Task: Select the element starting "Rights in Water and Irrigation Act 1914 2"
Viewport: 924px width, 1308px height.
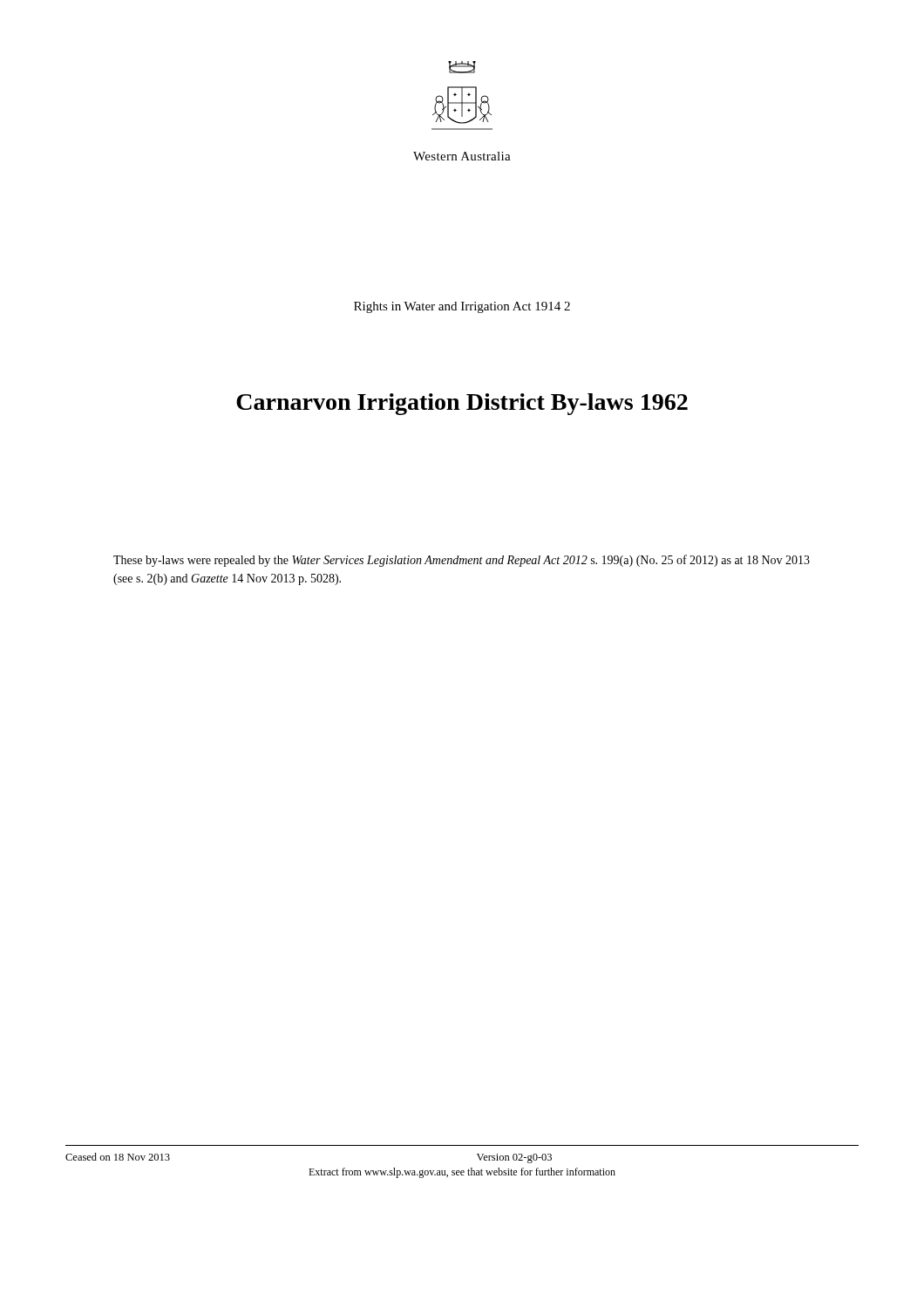Action: click(x=462, y=306)
